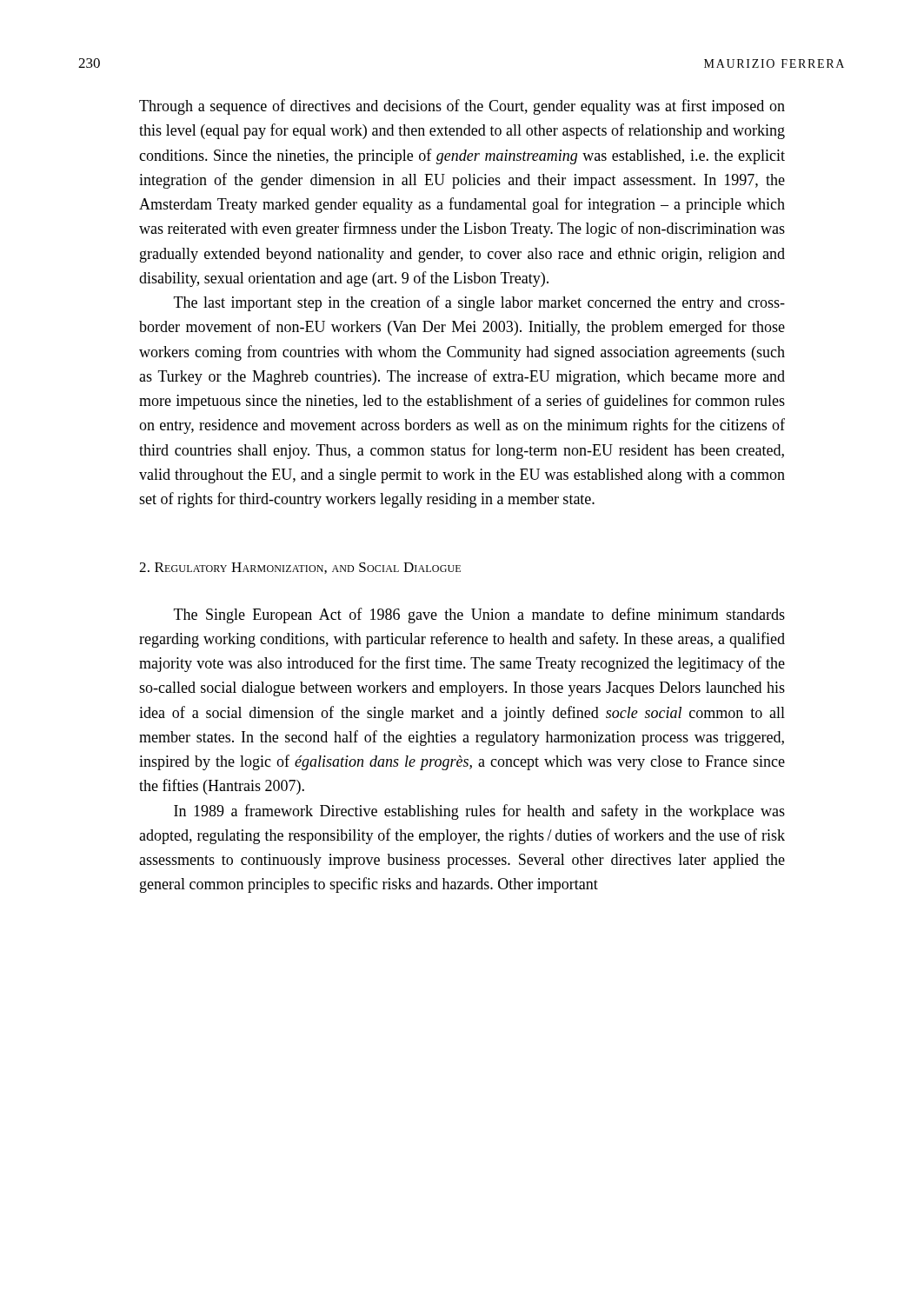Locate the text block with the text "The last important"
The width and height of the screenshot is (924, 1304).
point(462,401)
